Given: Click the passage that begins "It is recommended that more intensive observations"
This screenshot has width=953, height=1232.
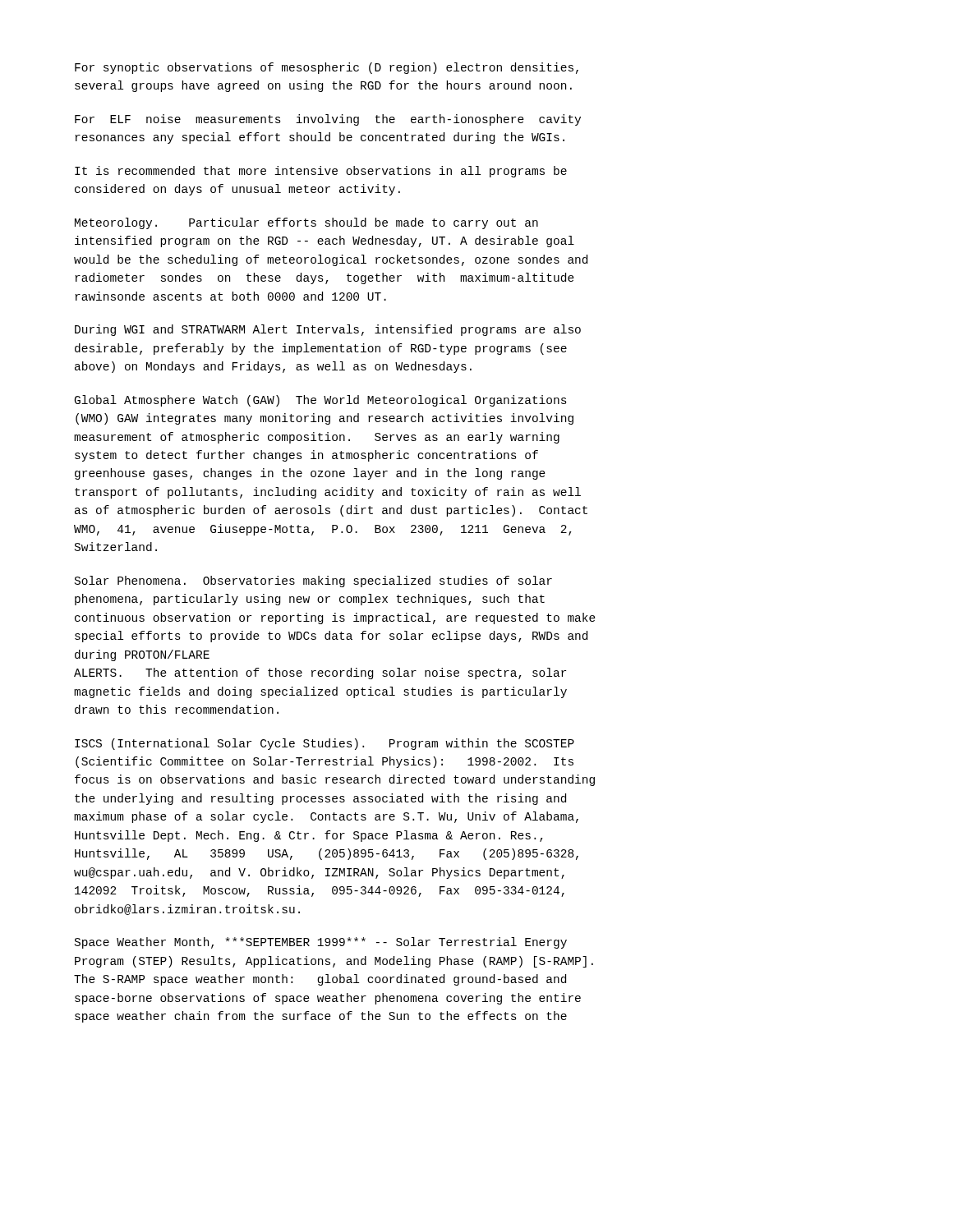Looking at the screenshot, I should (321, 181).
